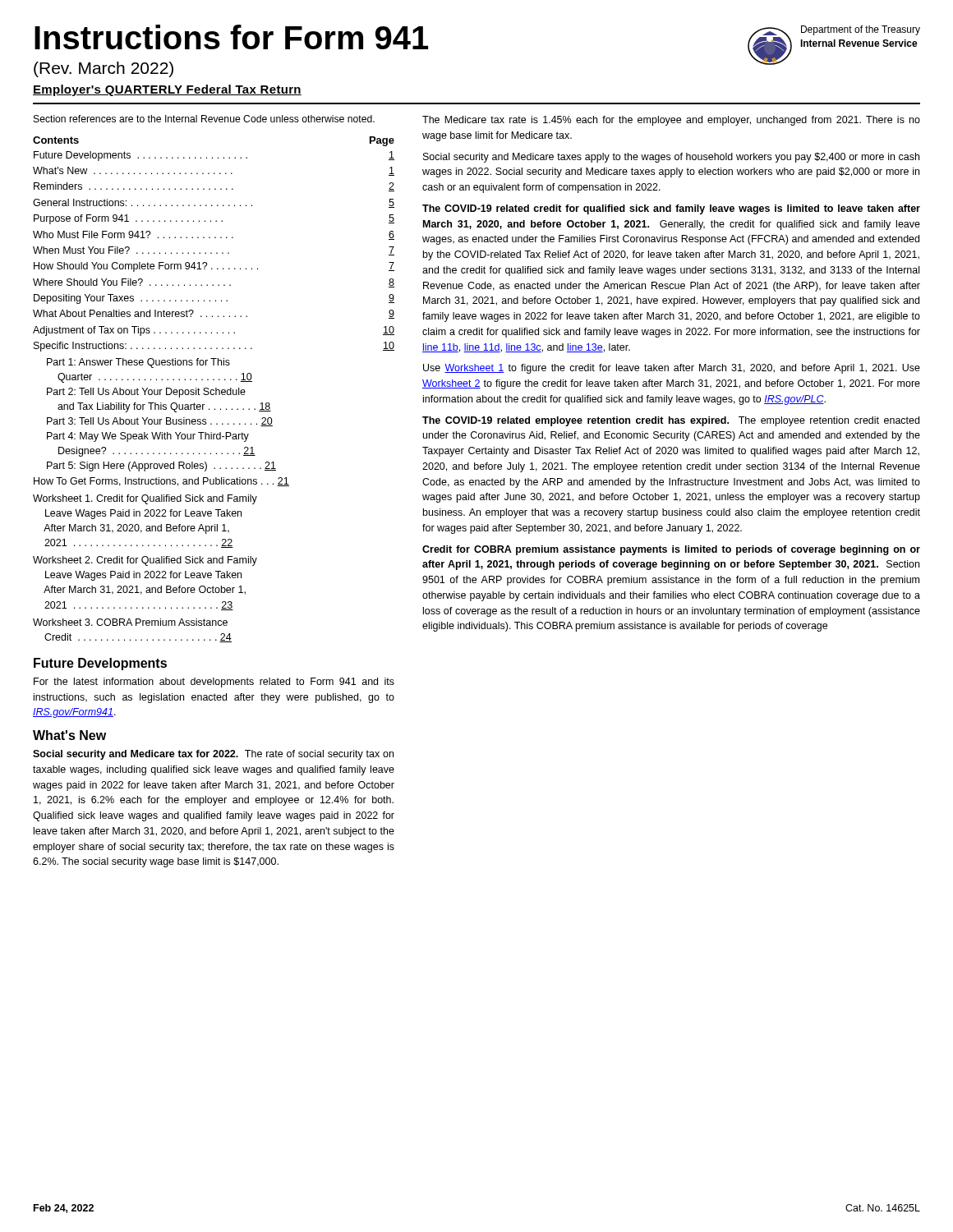Click on the region starting "Social security and Medicare tax"
Image resolution: width=953 pixels, height=1232 pixels.
click(214, 808)
